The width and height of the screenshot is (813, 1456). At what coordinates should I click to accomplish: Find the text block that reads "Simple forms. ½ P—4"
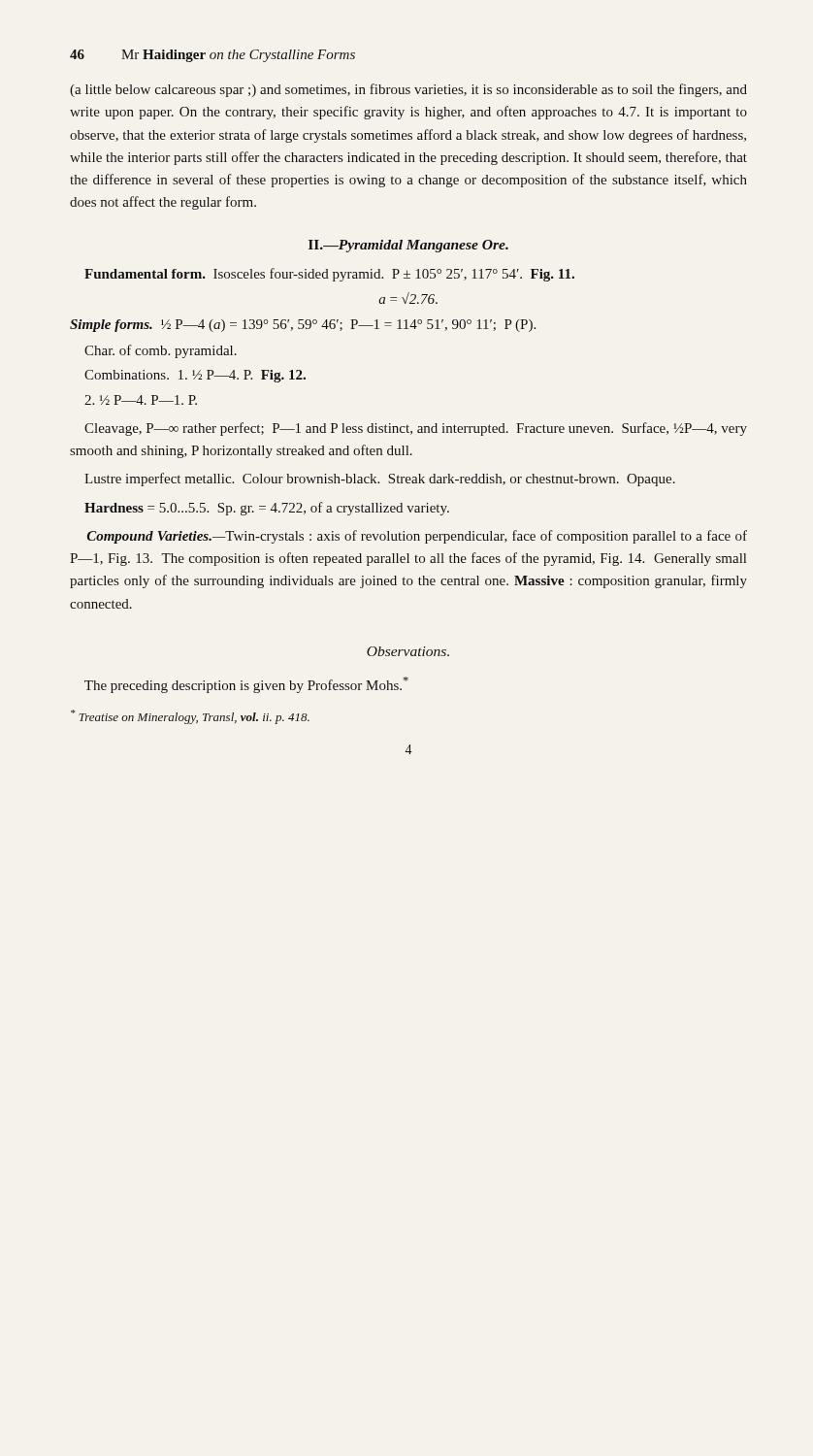[x=303, y=324]
